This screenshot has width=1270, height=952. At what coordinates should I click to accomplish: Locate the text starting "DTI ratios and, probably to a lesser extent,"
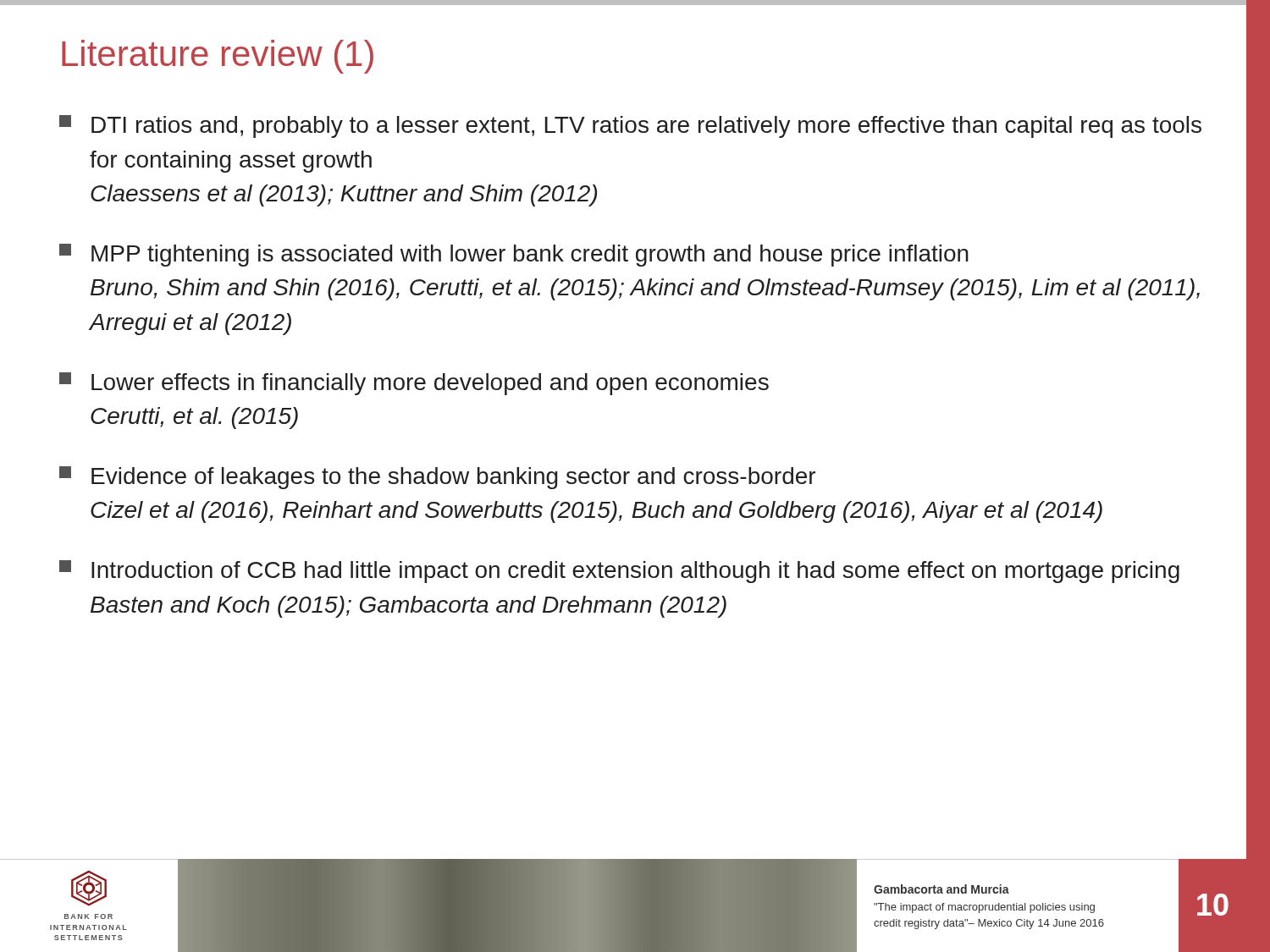pos(630,127)
